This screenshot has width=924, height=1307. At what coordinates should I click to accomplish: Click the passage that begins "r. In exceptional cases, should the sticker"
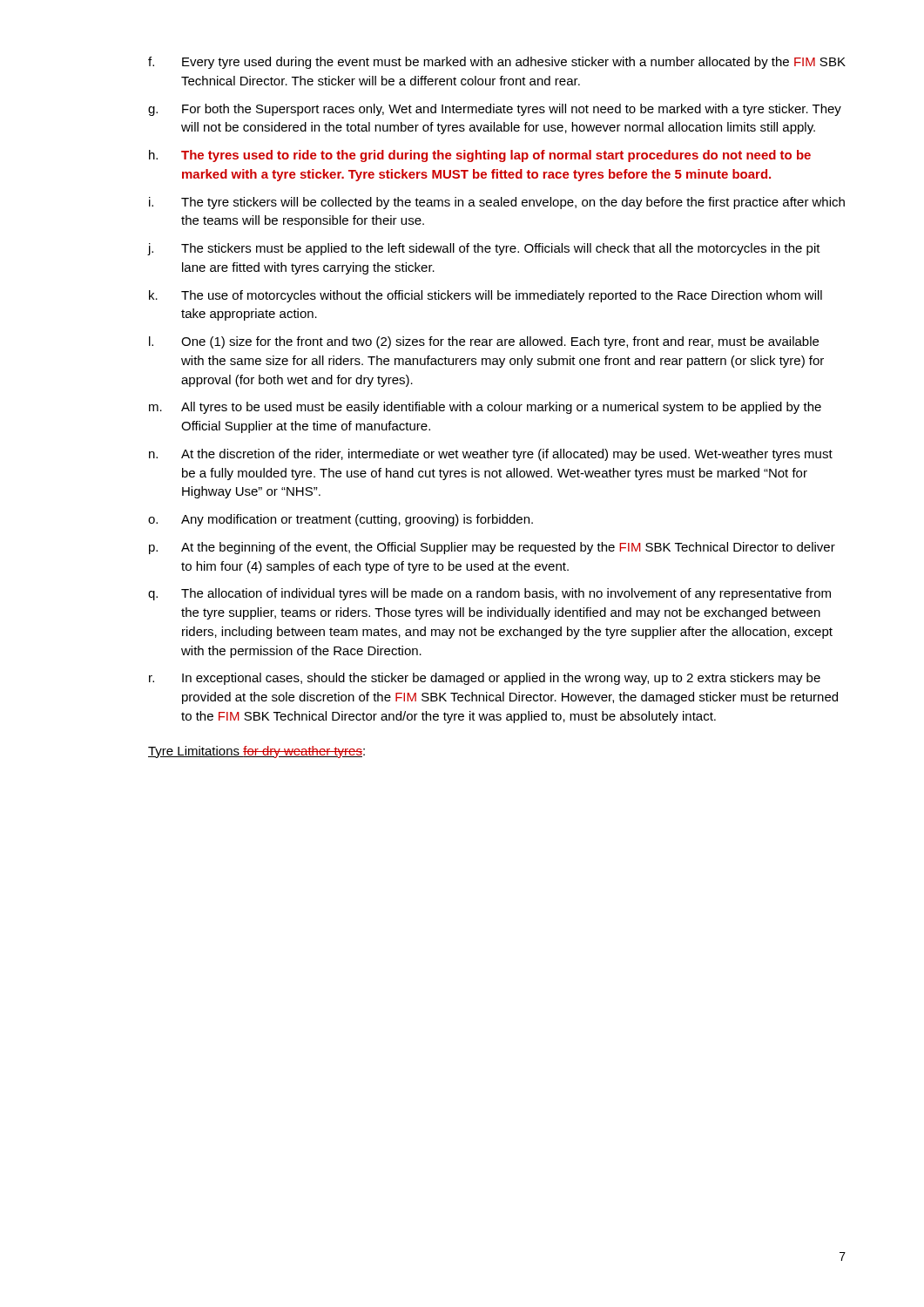click(x=497, y=697)
